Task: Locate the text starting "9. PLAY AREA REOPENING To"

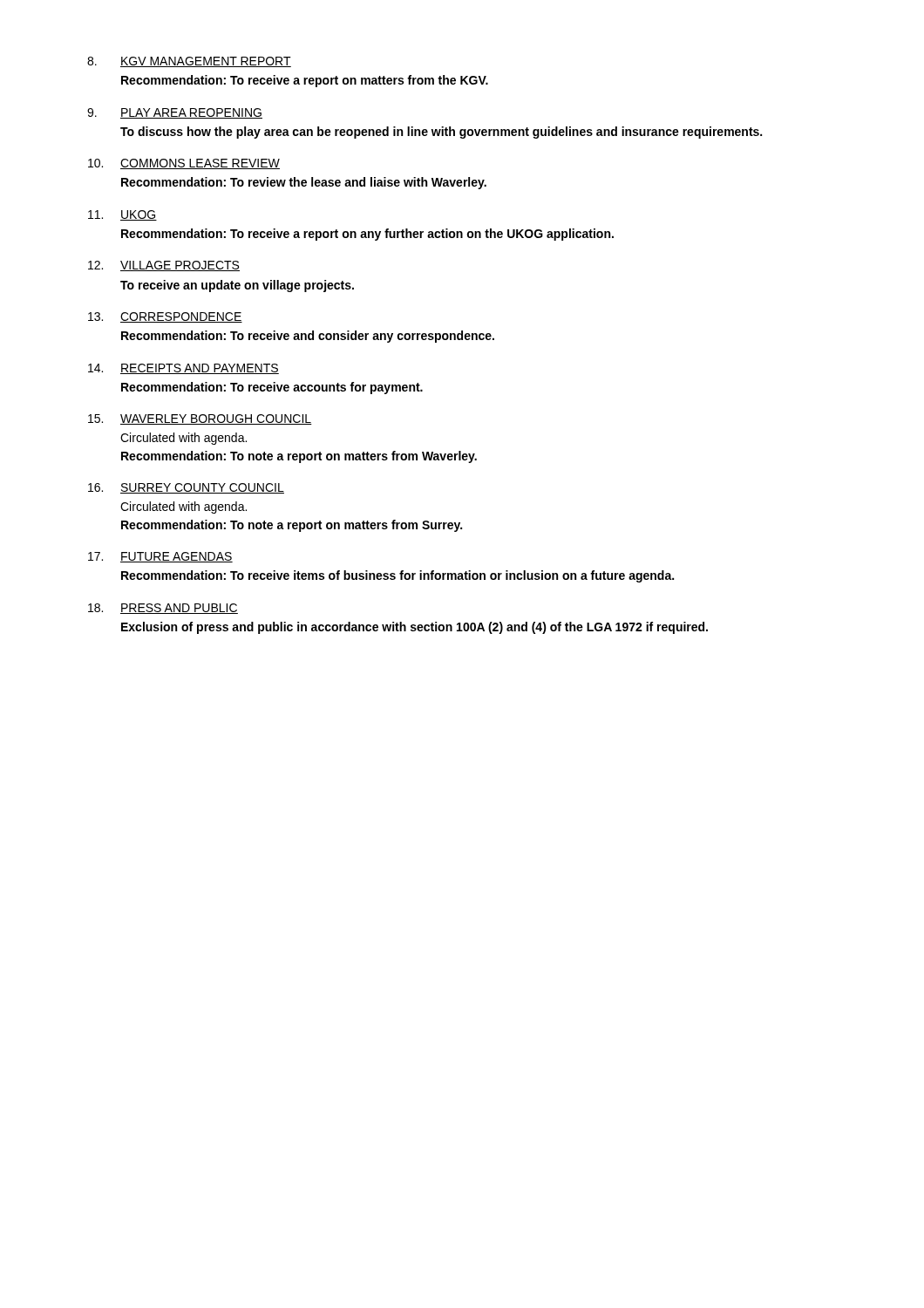Action: point(471,122)
